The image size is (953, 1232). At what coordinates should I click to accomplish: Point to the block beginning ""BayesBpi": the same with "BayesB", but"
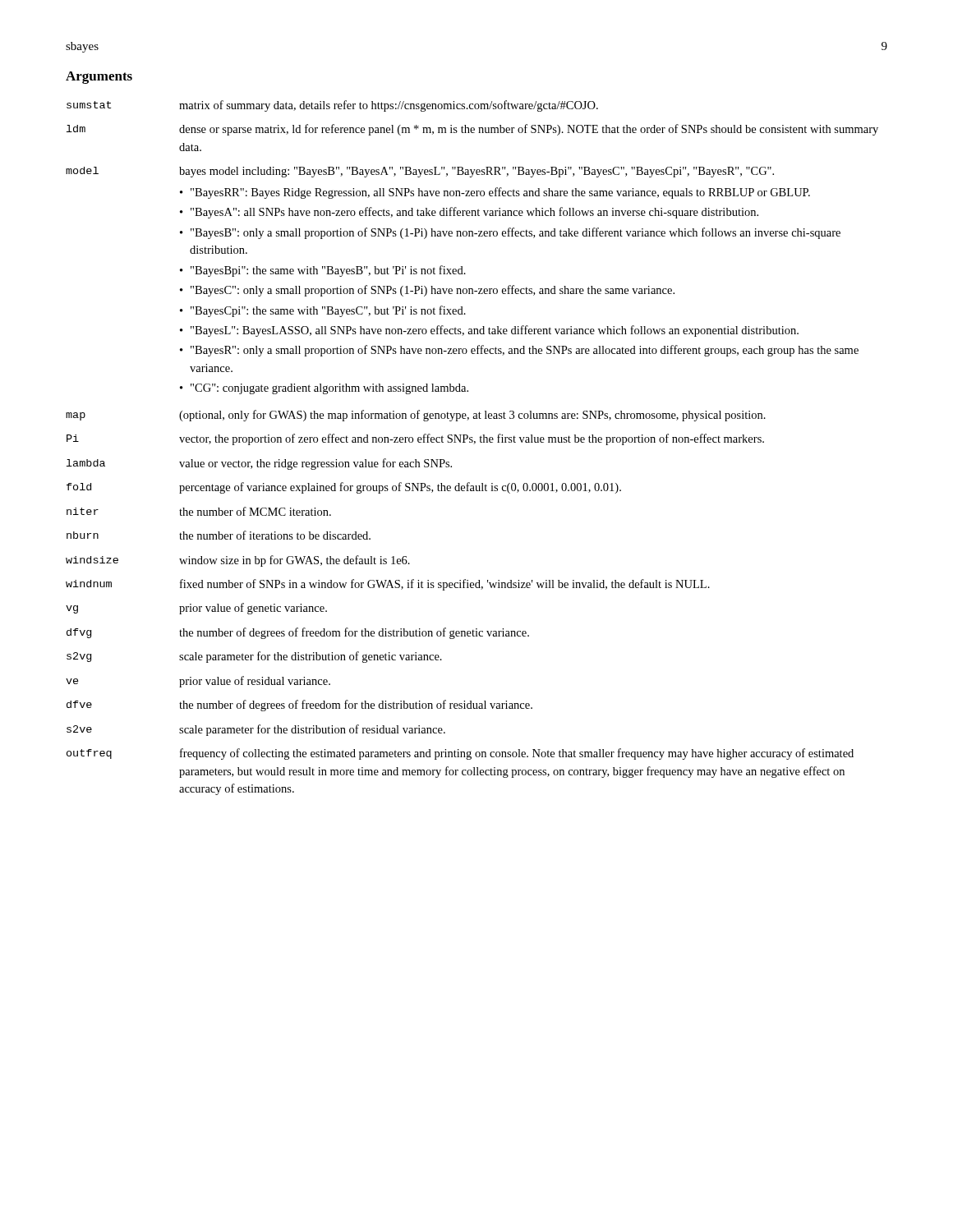click(328, 270)
